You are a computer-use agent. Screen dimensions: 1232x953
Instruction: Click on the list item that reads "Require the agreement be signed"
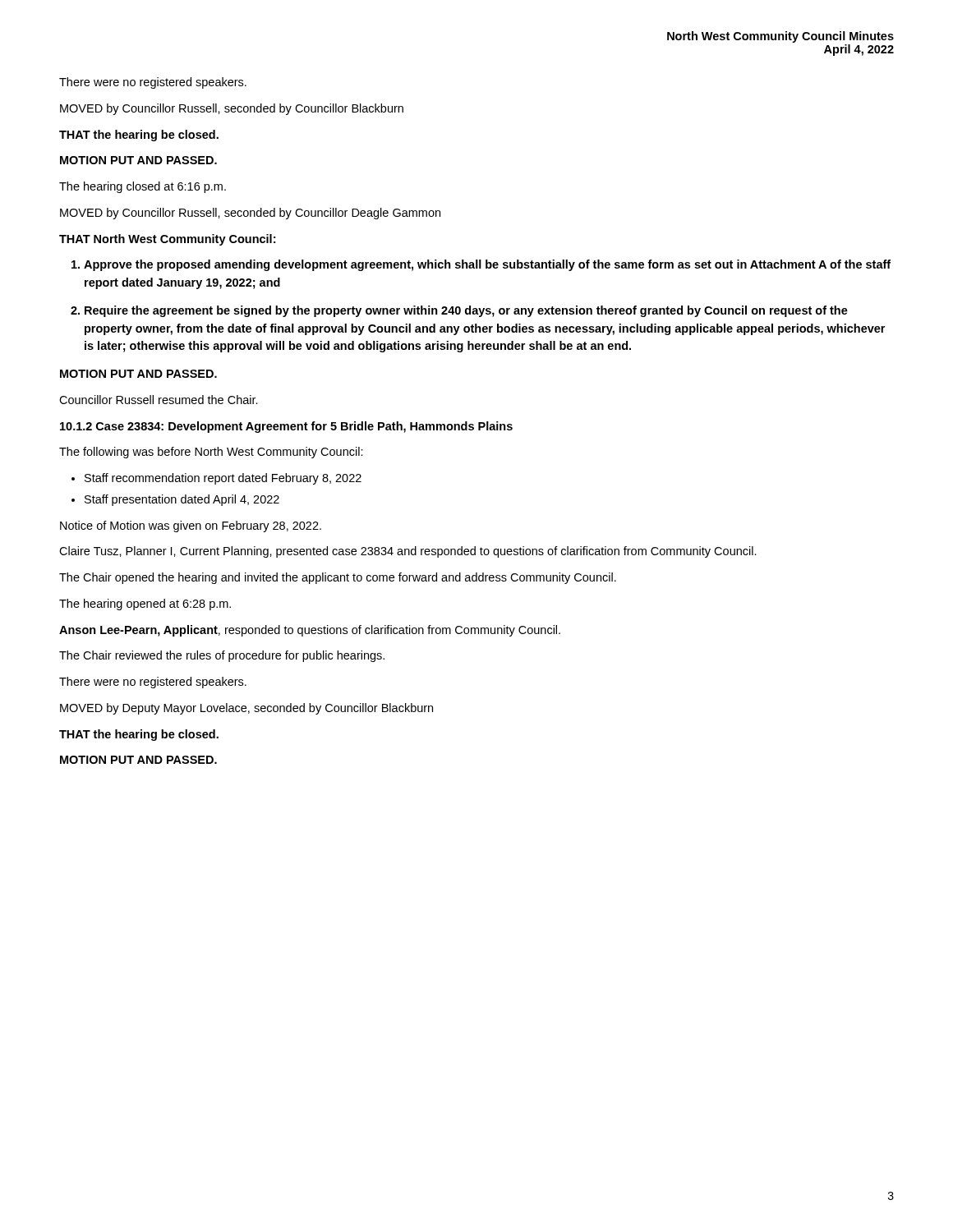[485, 328]
